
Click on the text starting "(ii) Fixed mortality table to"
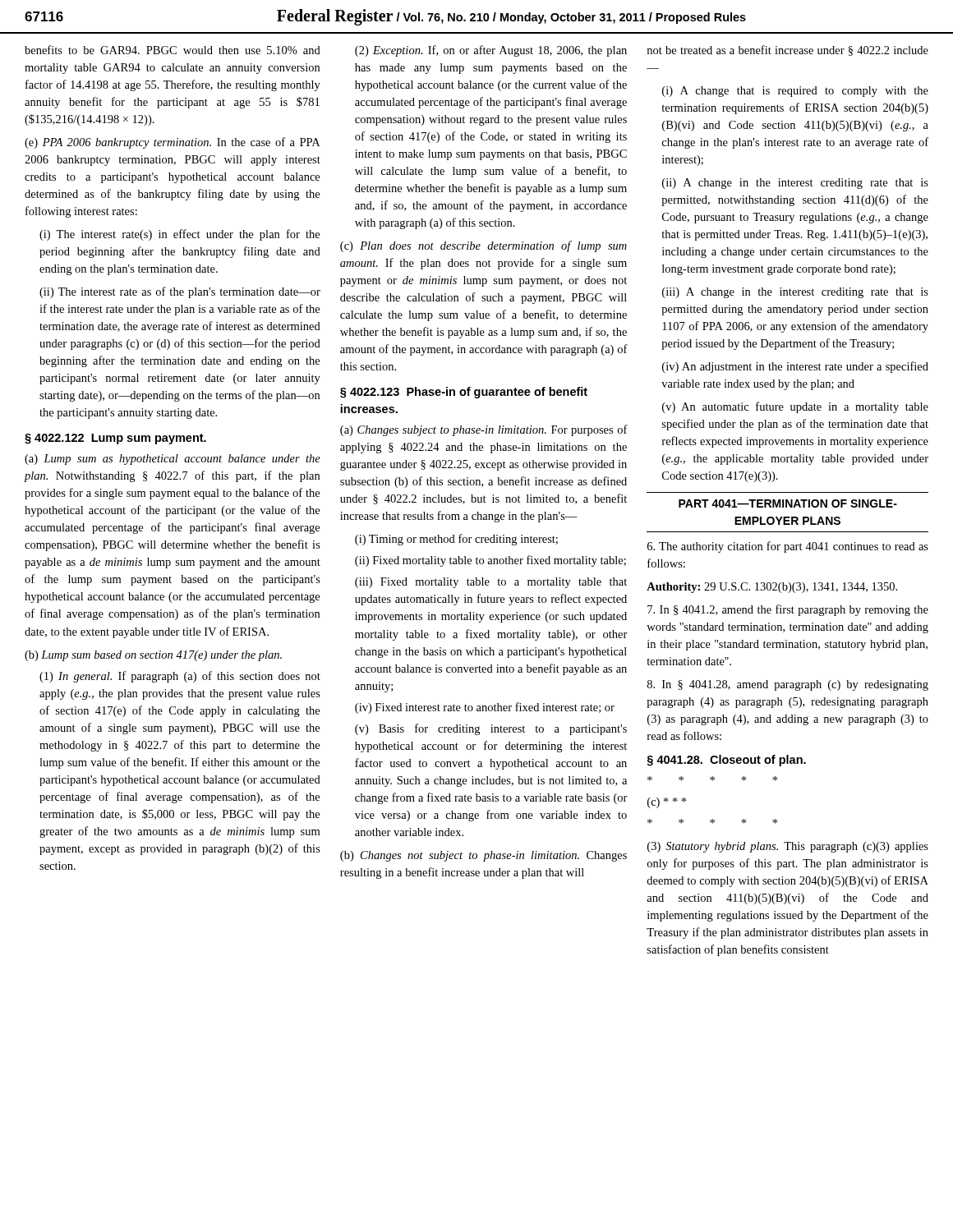tap(491, 560)
